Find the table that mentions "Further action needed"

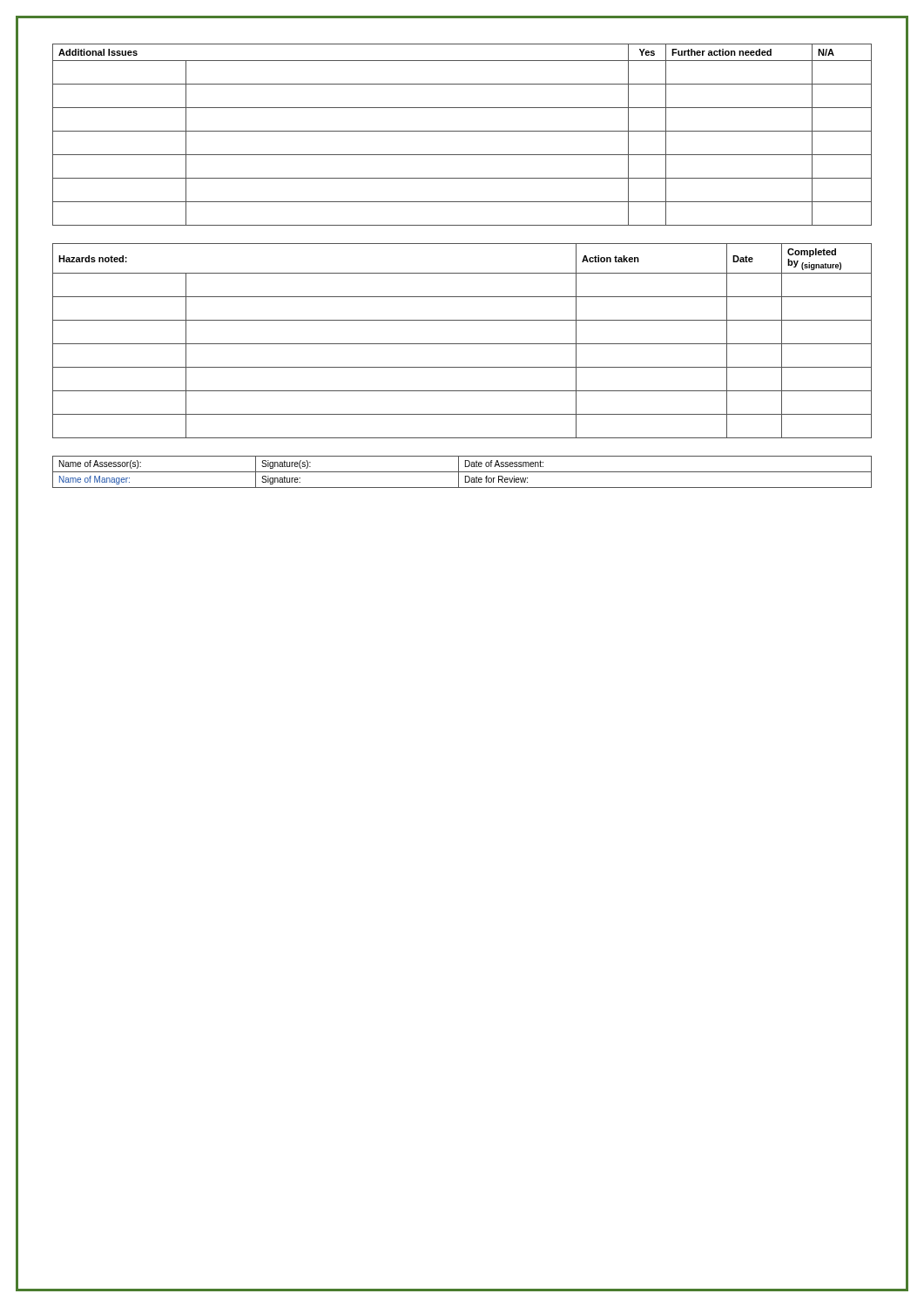point(462,135)
